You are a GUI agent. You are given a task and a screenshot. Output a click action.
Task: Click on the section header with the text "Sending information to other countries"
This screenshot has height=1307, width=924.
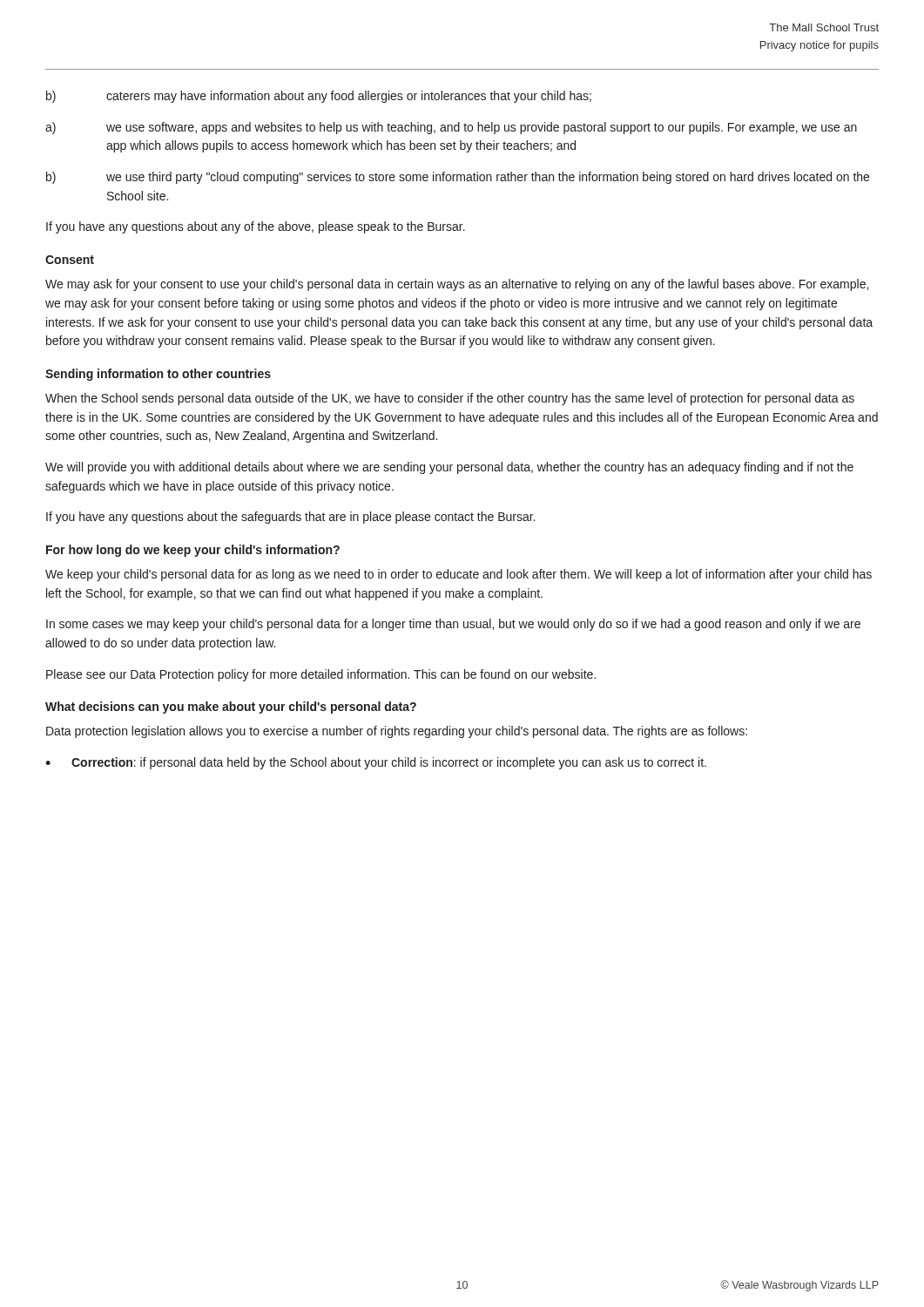click(158, 374)
